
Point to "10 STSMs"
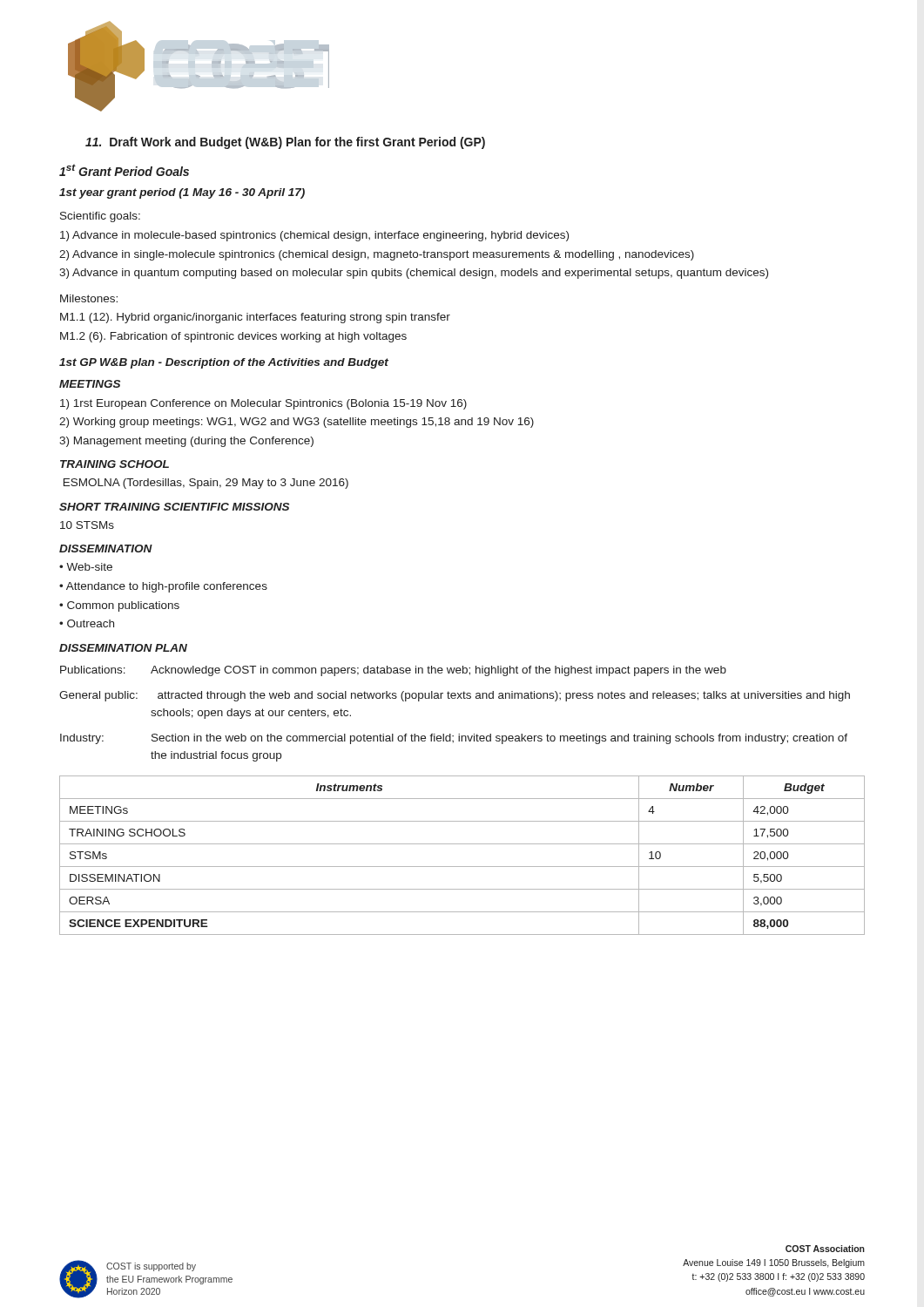[87, 525]
